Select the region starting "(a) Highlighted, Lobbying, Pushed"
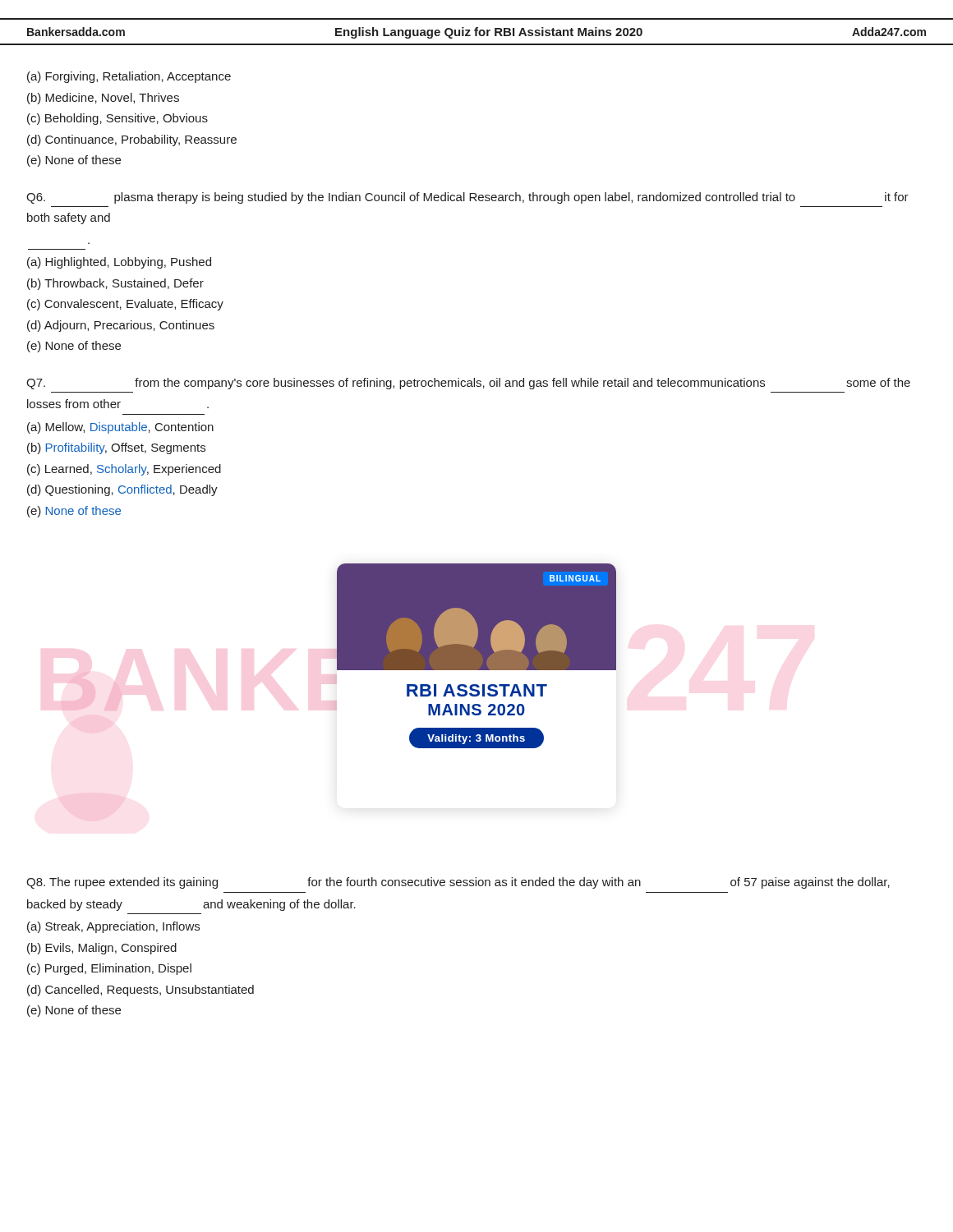This screenshot has width=953, height=1232. (x=119, y=262)
